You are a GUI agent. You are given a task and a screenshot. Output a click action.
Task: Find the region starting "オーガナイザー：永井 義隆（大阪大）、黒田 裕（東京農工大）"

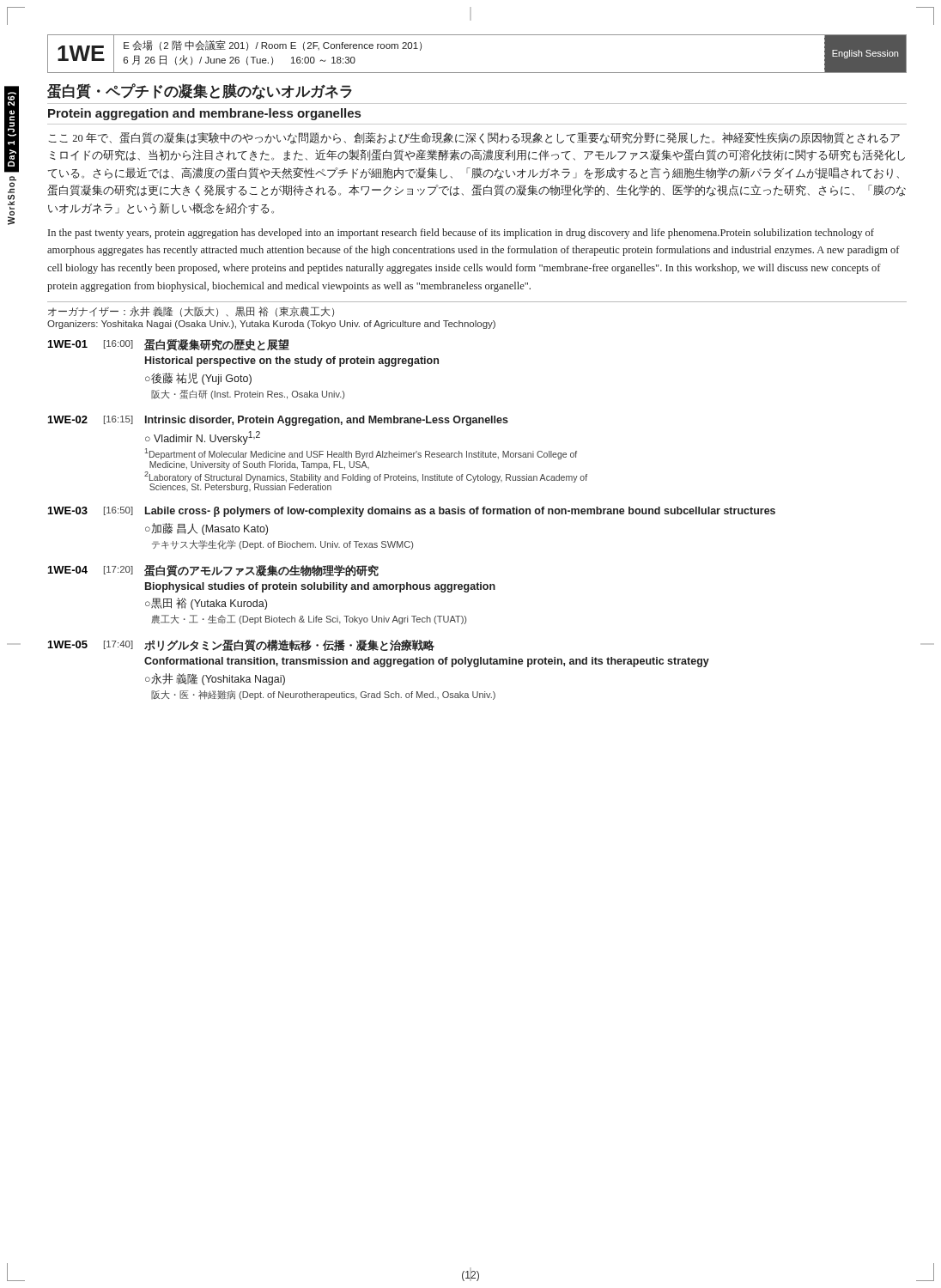pyautogui.click(x=272, y=318)
